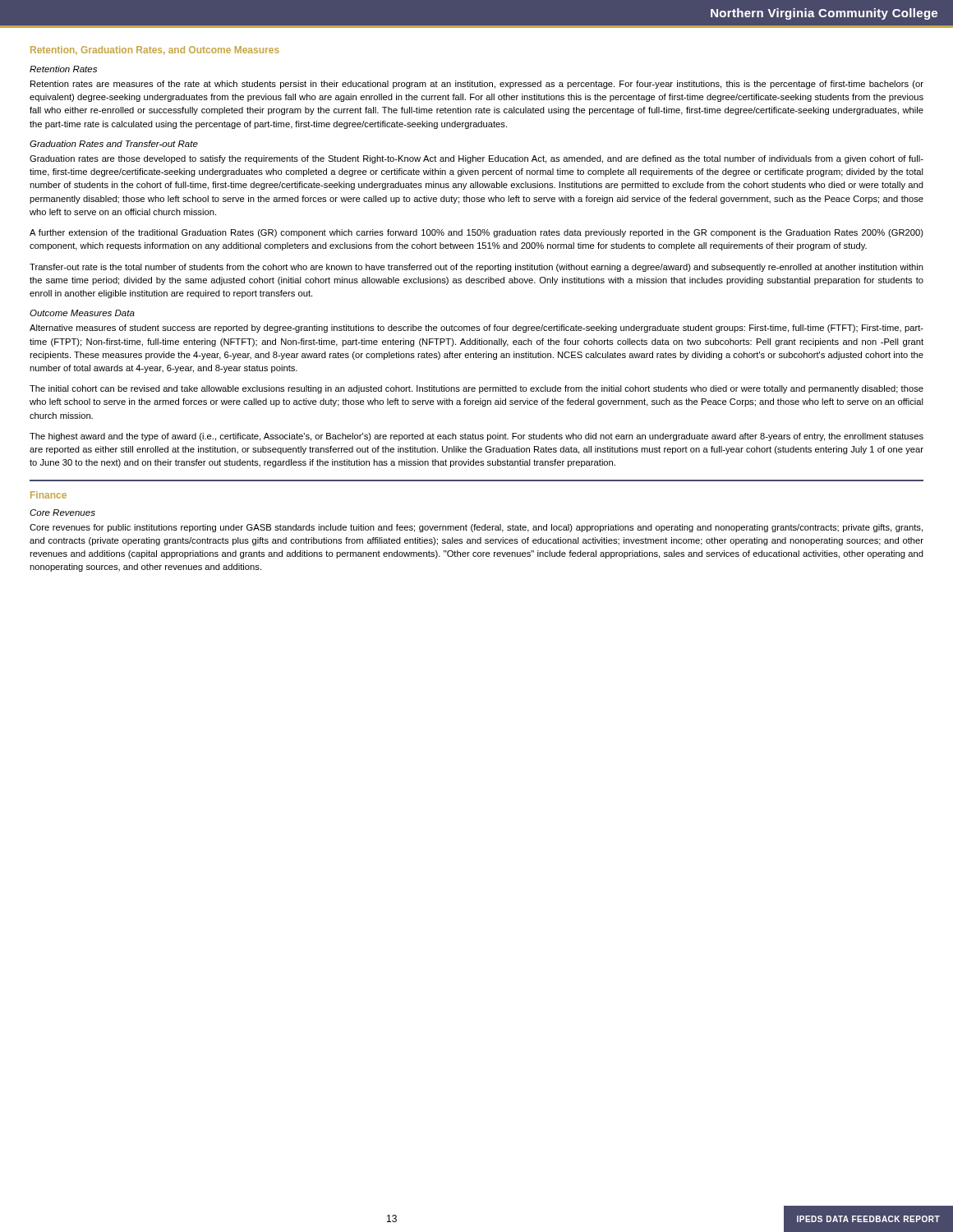The width and height of the screenshot is (953, 1232).
Task: Find the text containing "Retention Rates"
Action: coord(63,69)
